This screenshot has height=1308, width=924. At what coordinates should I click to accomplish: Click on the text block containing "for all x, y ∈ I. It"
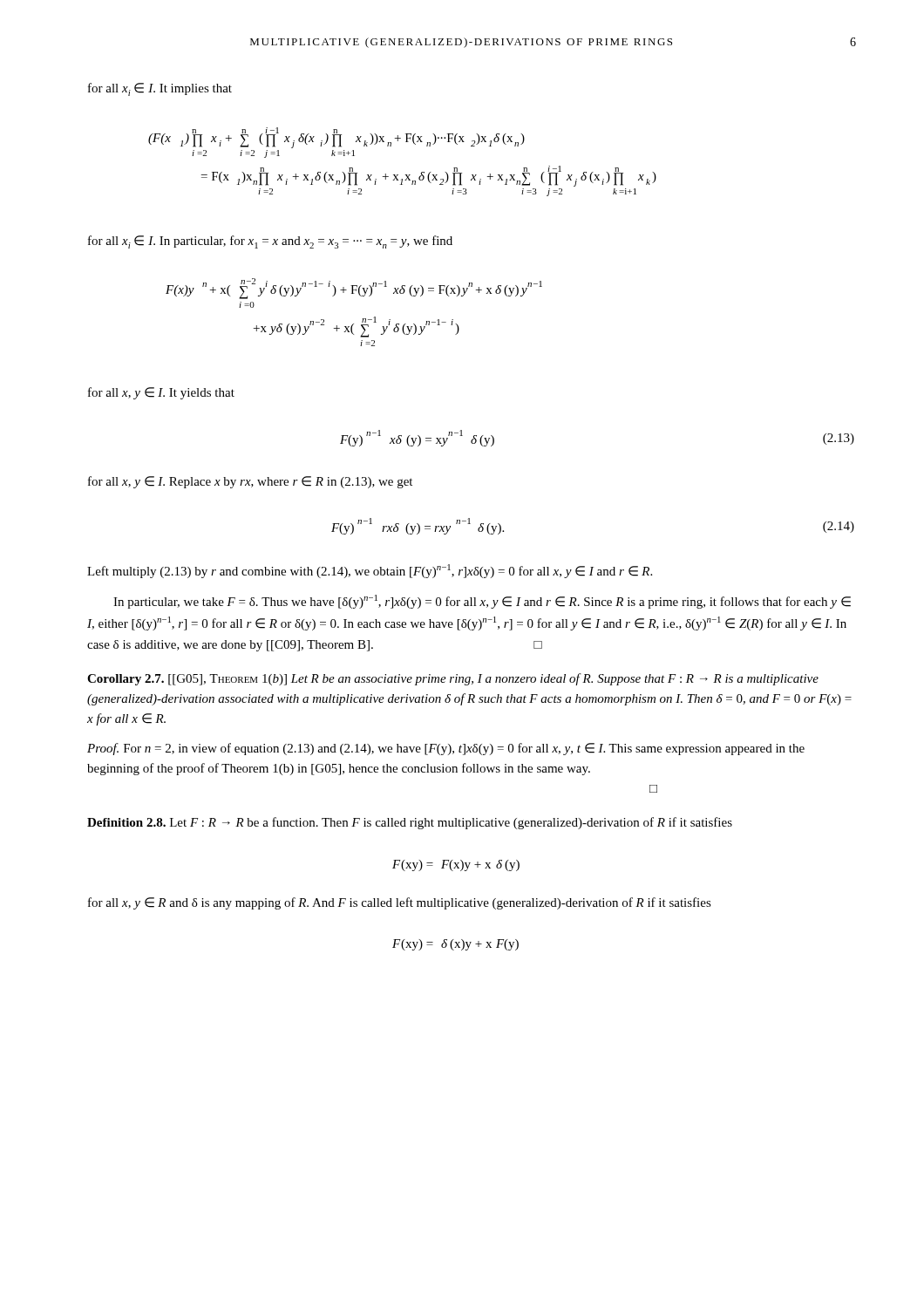point(161,393)
